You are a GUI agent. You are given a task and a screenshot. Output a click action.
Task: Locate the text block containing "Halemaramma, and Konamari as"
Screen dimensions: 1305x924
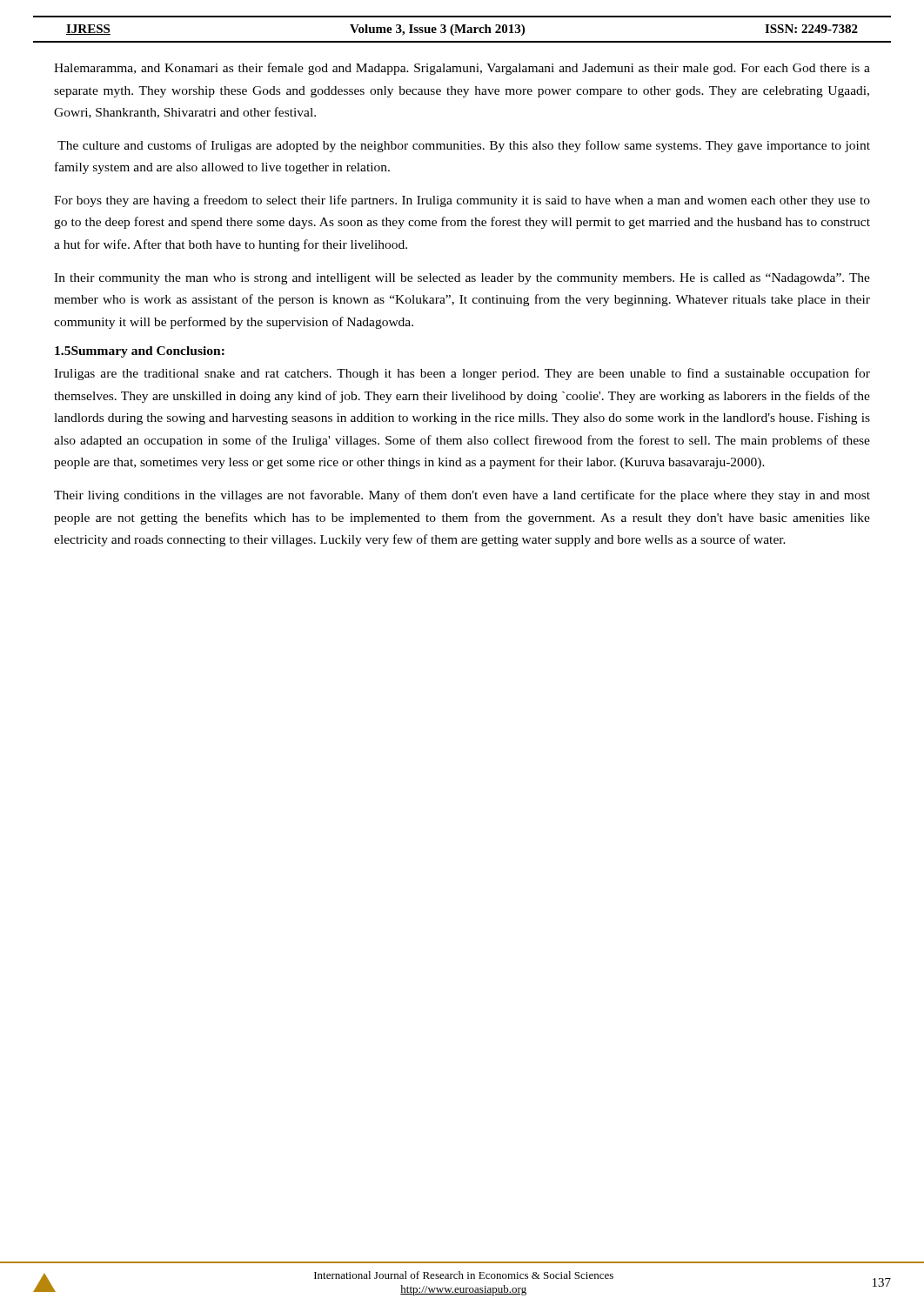pyautogui.click(x=462, y=90)
